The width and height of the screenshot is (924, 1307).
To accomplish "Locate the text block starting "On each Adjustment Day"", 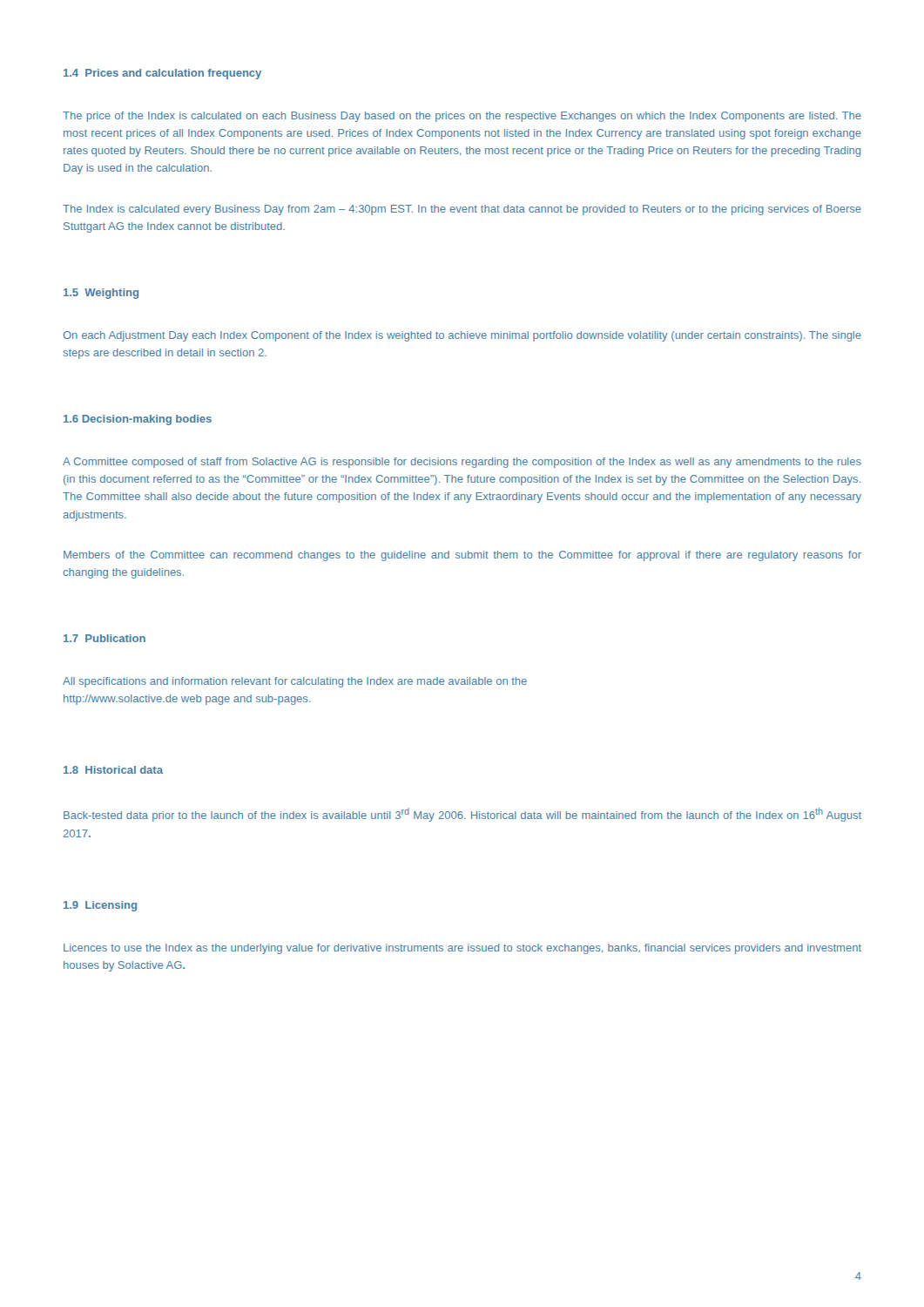I will [x=462, y=344].
